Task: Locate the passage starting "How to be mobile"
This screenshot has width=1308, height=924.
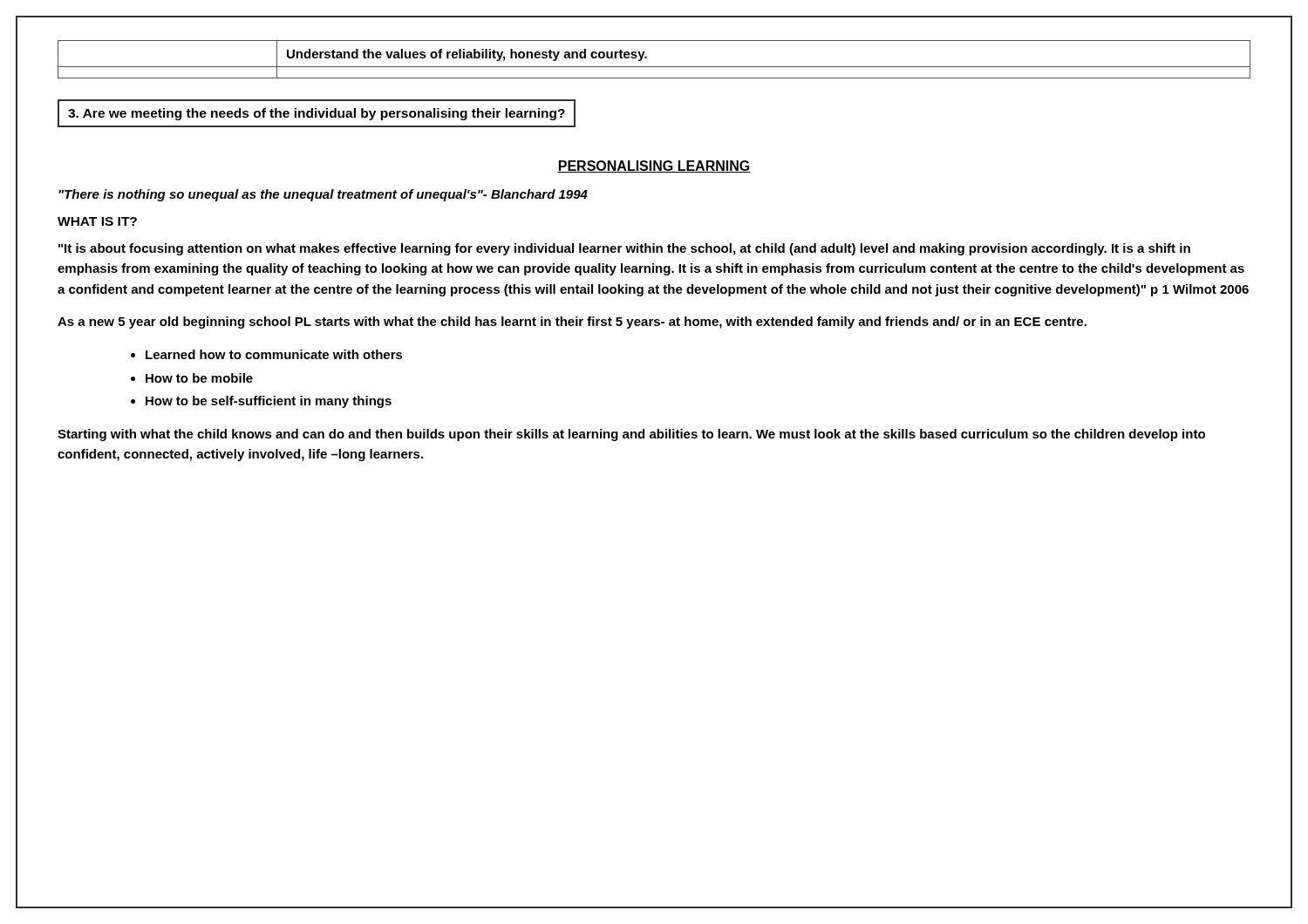Action: tap(199, 377)
